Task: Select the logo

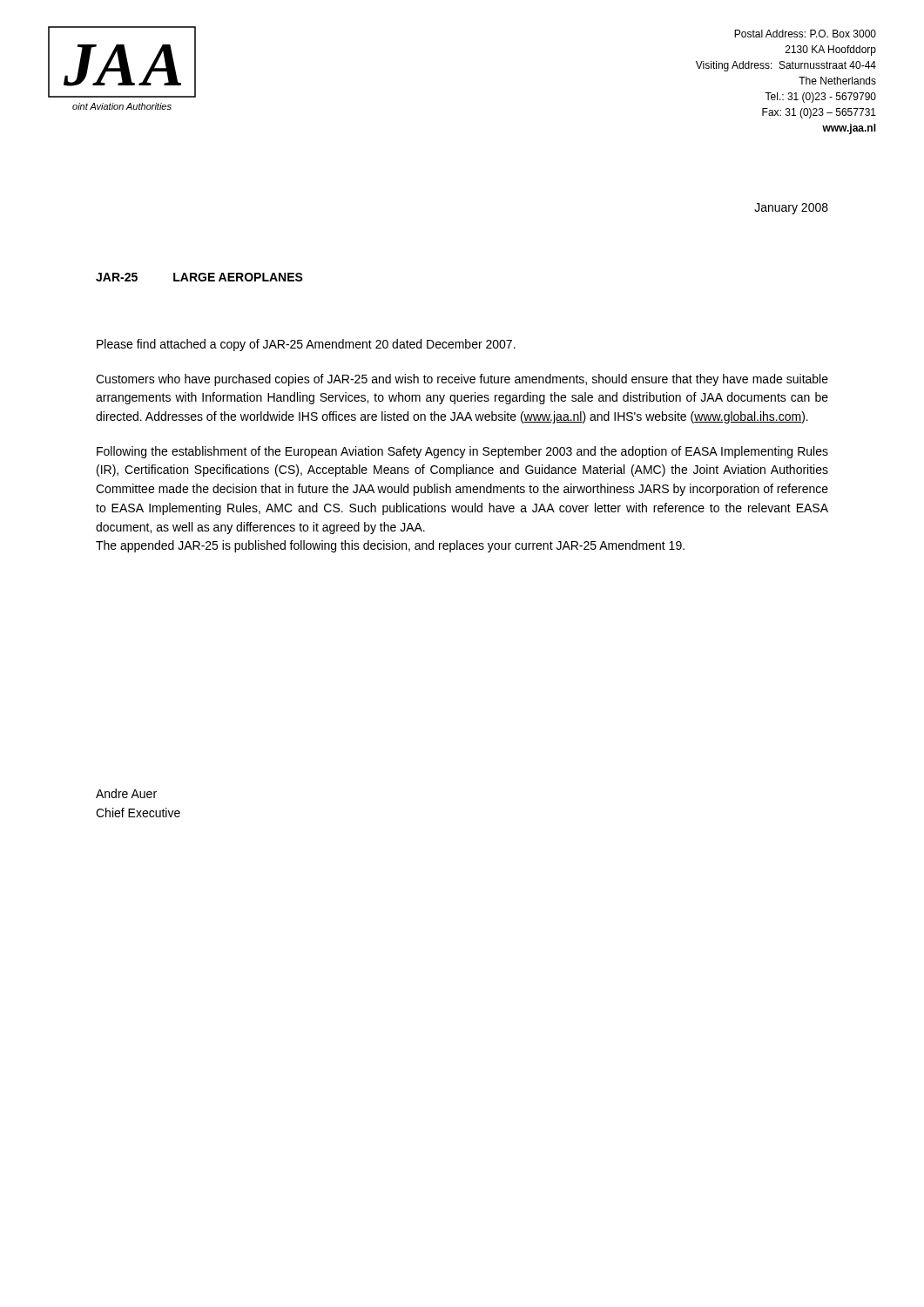Action: pos(126,72)
